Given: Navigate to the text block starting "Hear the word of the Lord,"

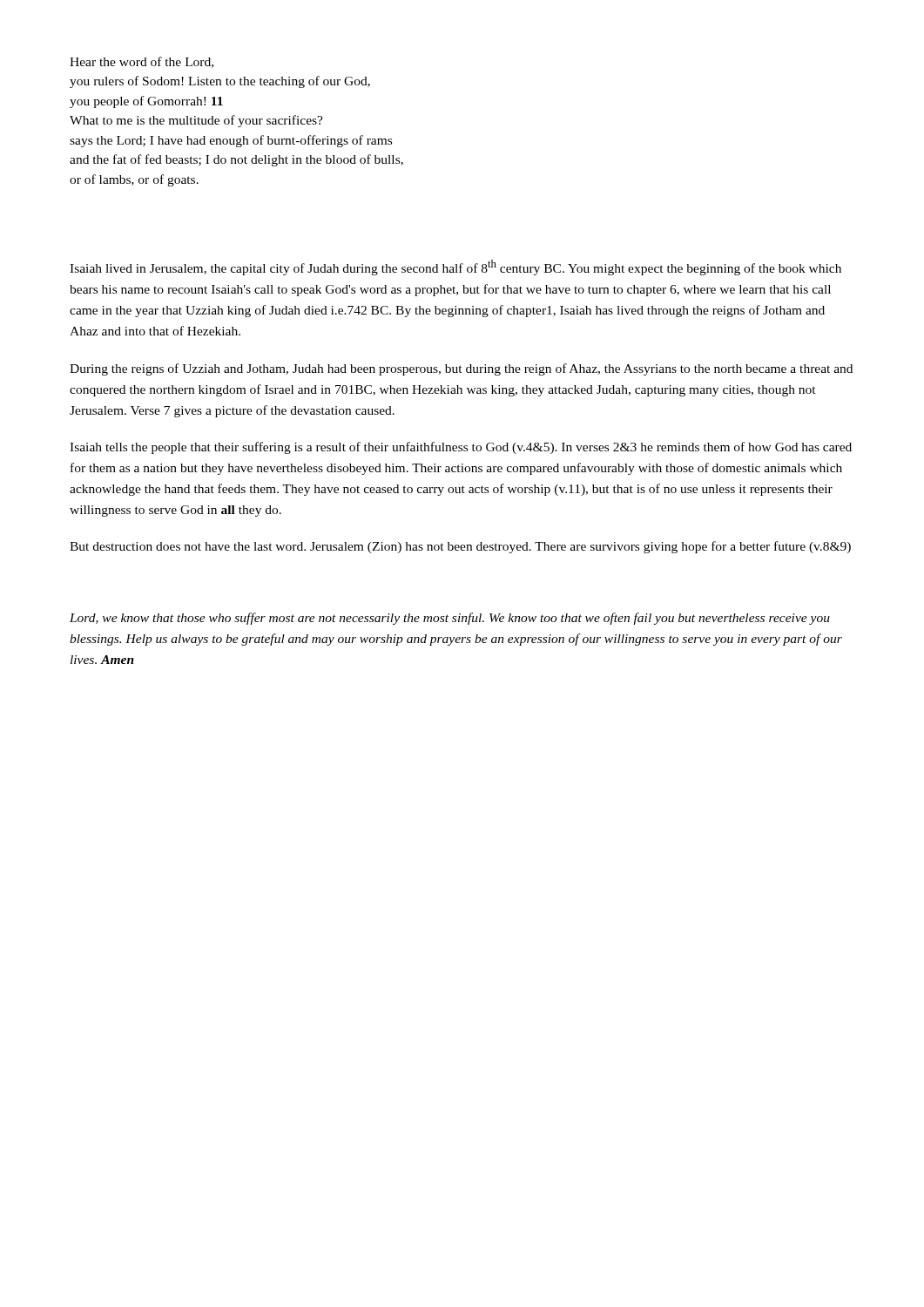Looking at the screenshot, I should pos(237,120).
